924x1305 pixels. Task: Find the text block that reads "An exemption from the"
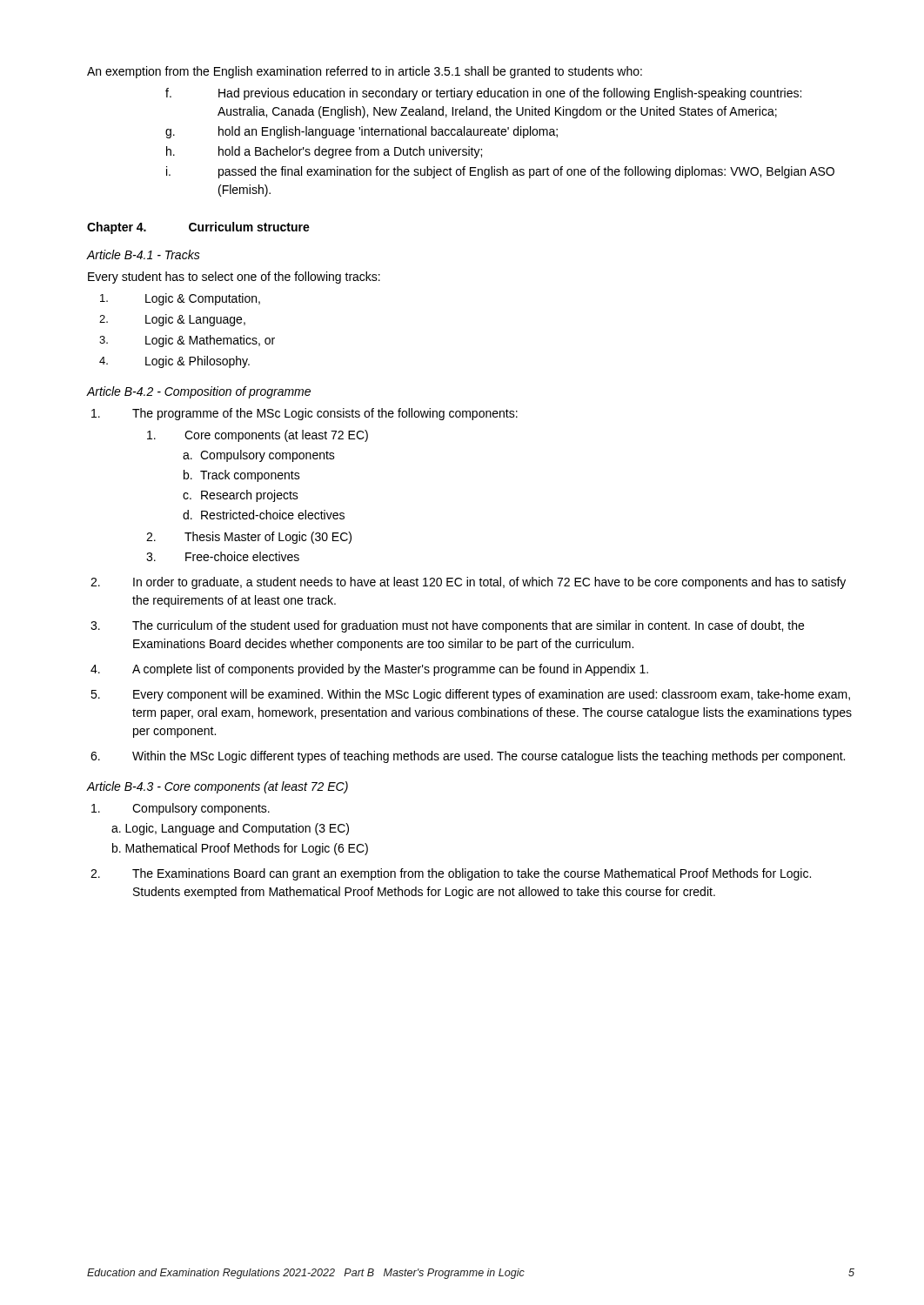point(471,72)
